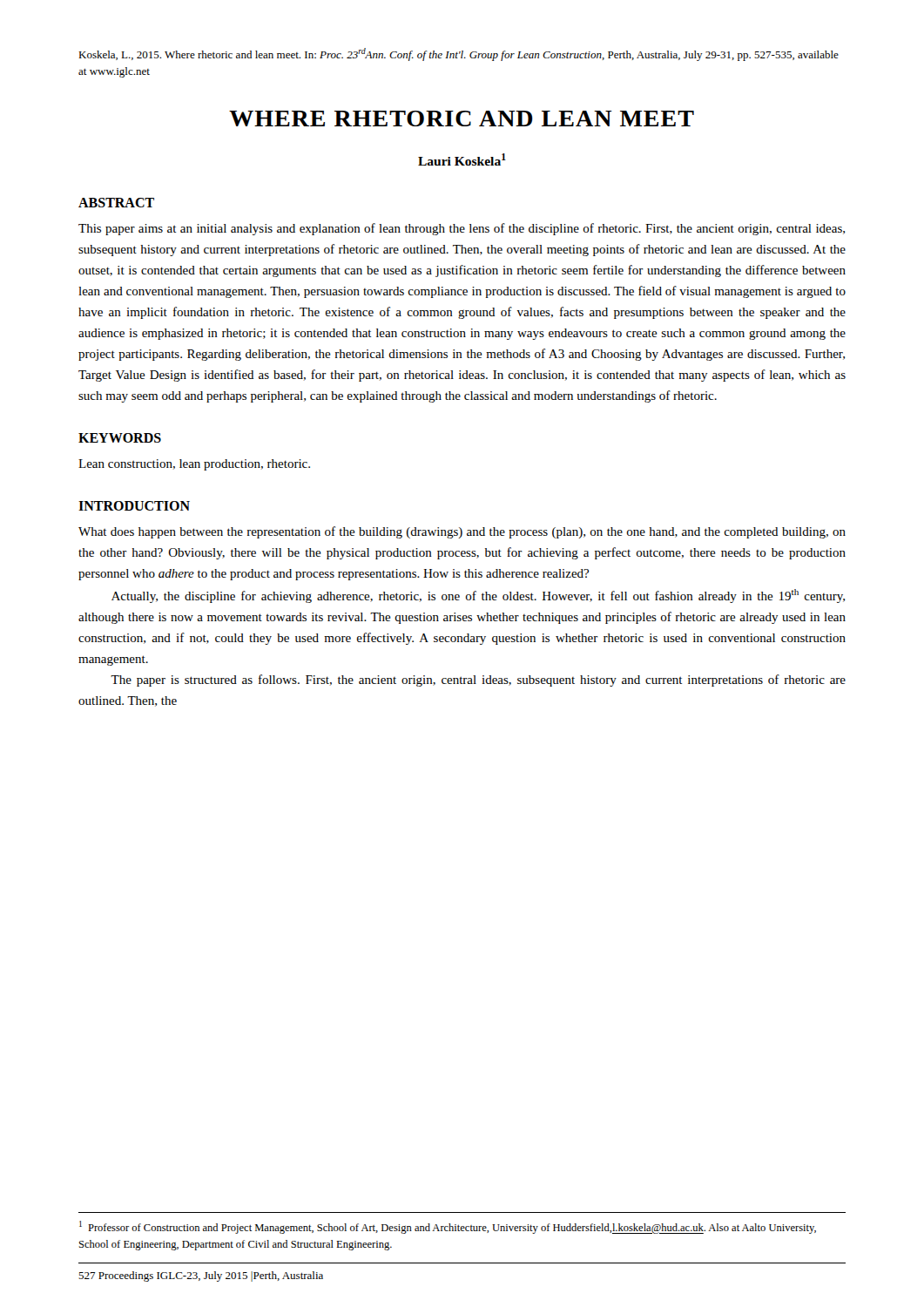
Task: Locate the text that reads "Lean construction, lean production, rhetoric."
Action: pos(195,464)
